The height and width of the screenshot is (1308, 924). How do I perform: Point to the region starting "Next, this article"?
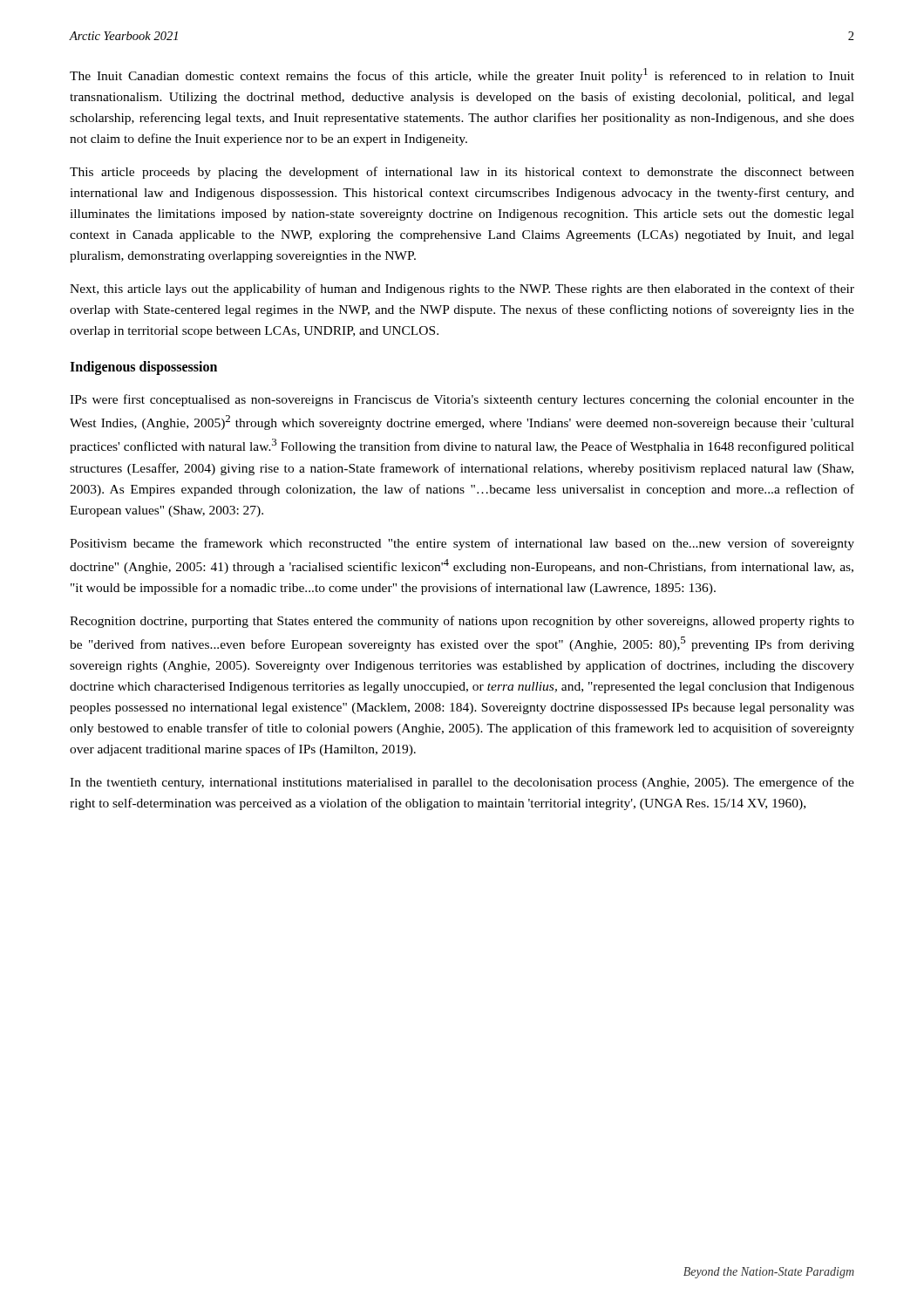pyautogui.click(x=462, y=310)
